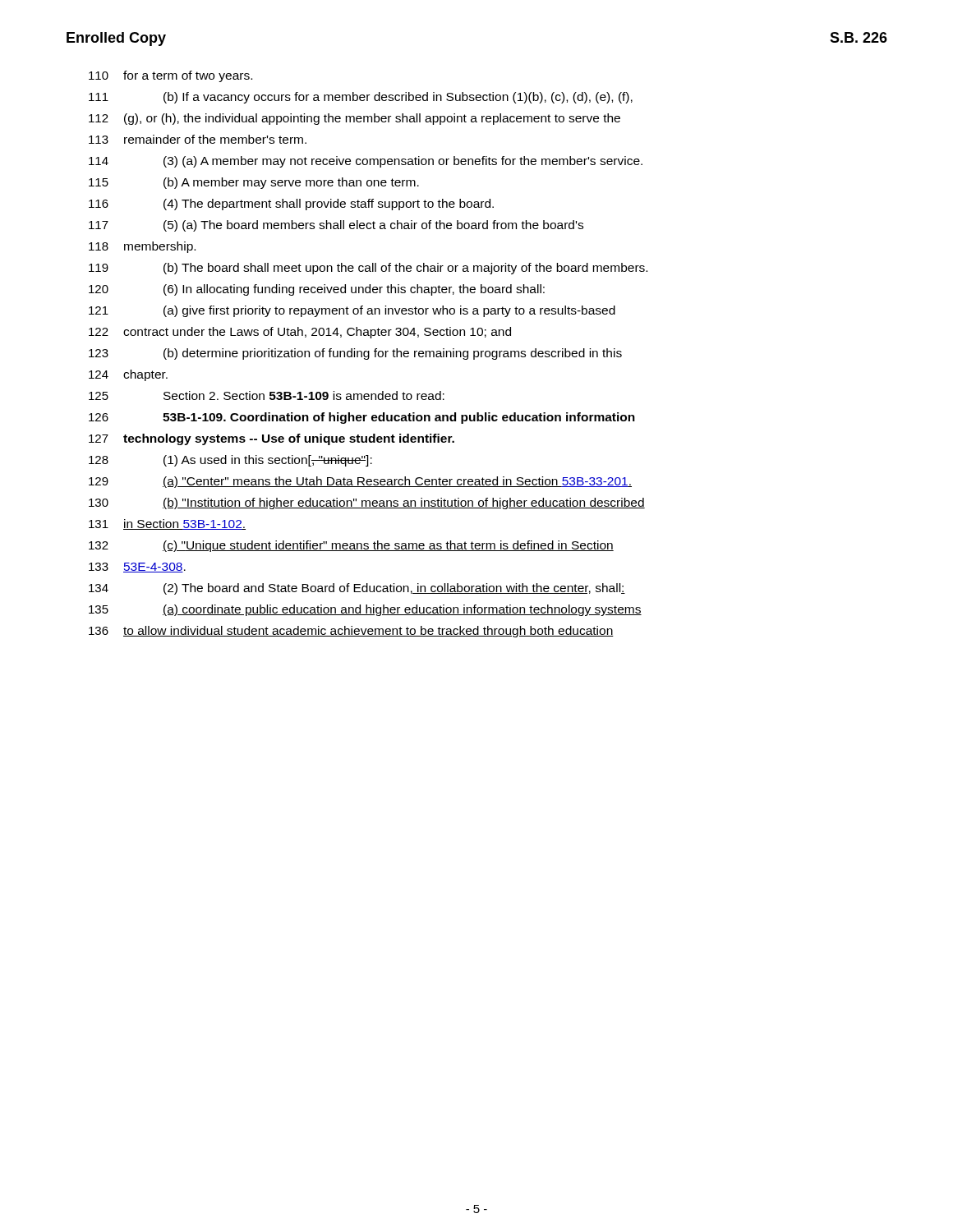Point to the block beginning "111 (b) If a vacancy occurs for"

click(x=476, y=97)
